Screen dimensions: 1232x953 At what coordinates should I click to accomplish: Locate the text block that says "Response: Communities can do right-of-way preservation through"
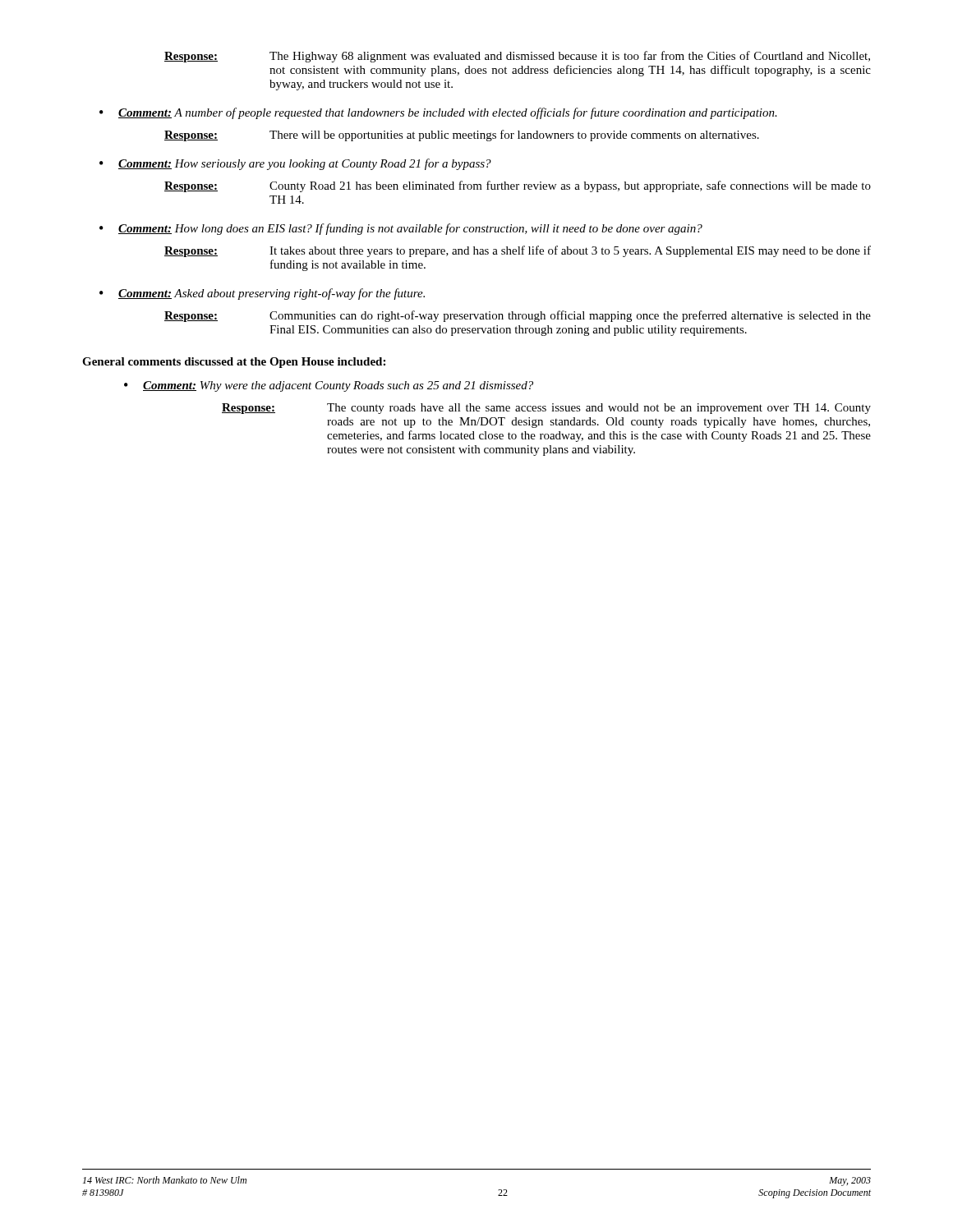click(518, 323)
